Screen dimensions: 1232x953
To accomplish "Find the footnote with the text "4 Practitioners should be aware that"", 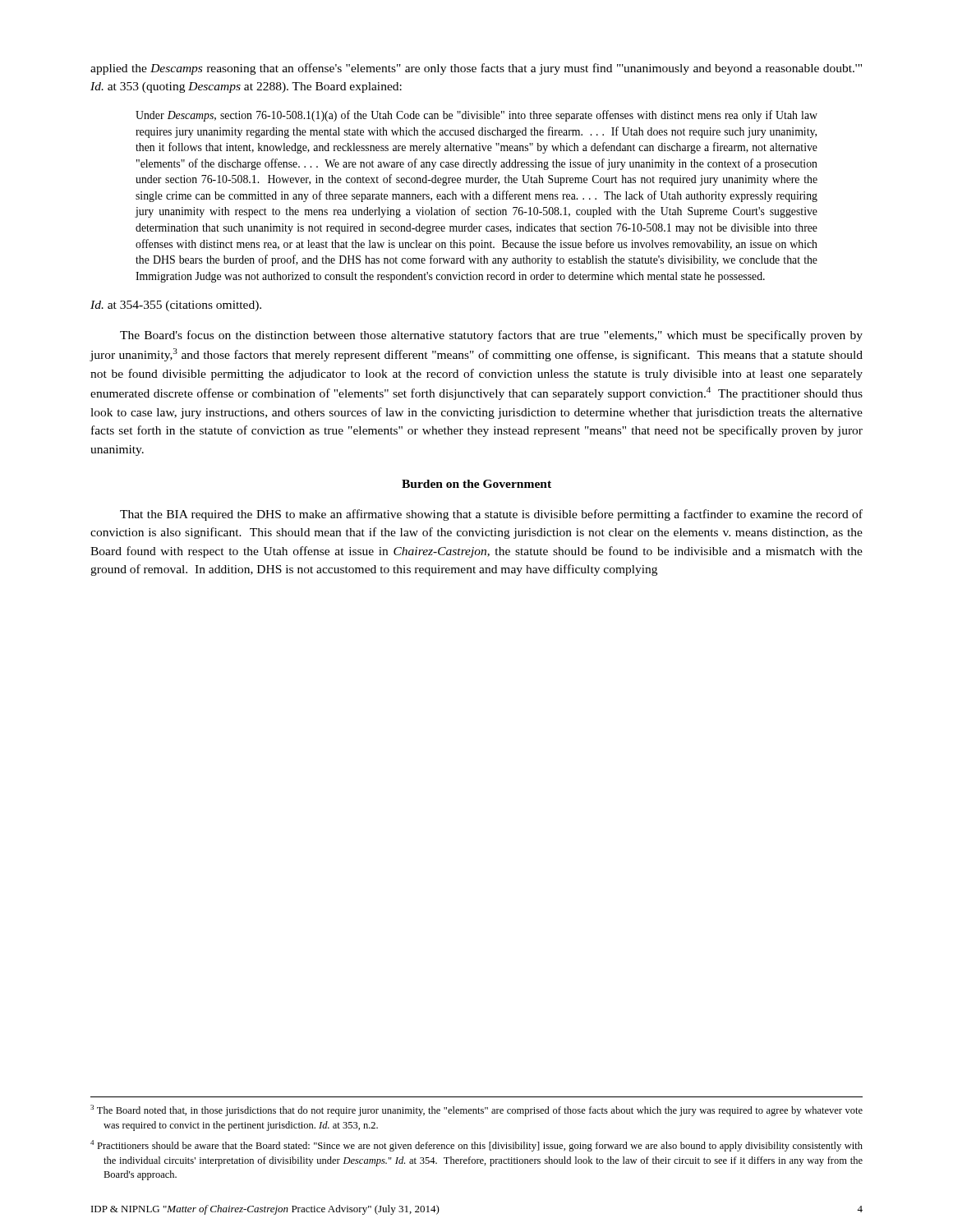I will point(476,1159).
